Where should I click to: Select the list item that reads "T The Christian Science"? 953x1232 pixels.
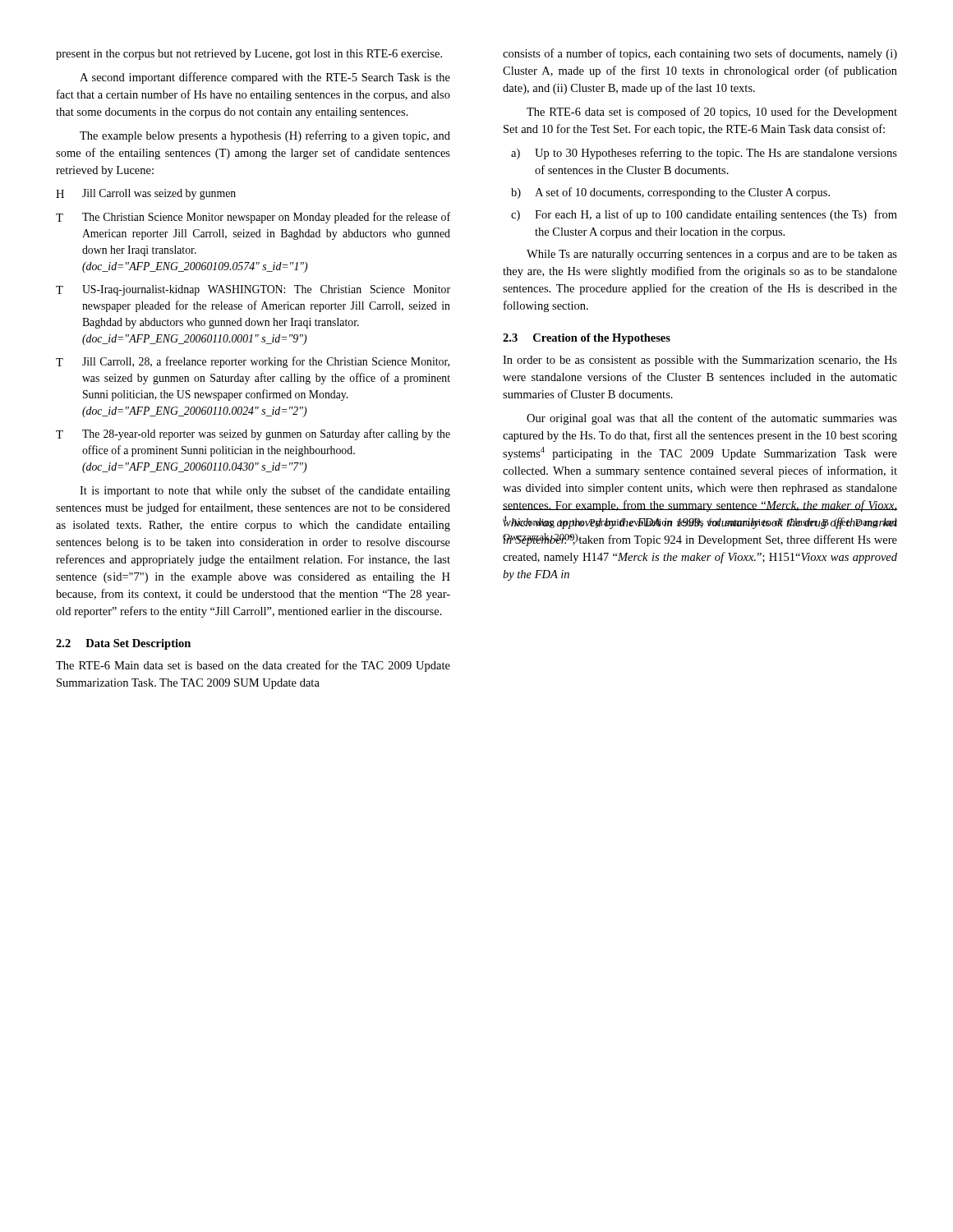click(x=253, y=242)
